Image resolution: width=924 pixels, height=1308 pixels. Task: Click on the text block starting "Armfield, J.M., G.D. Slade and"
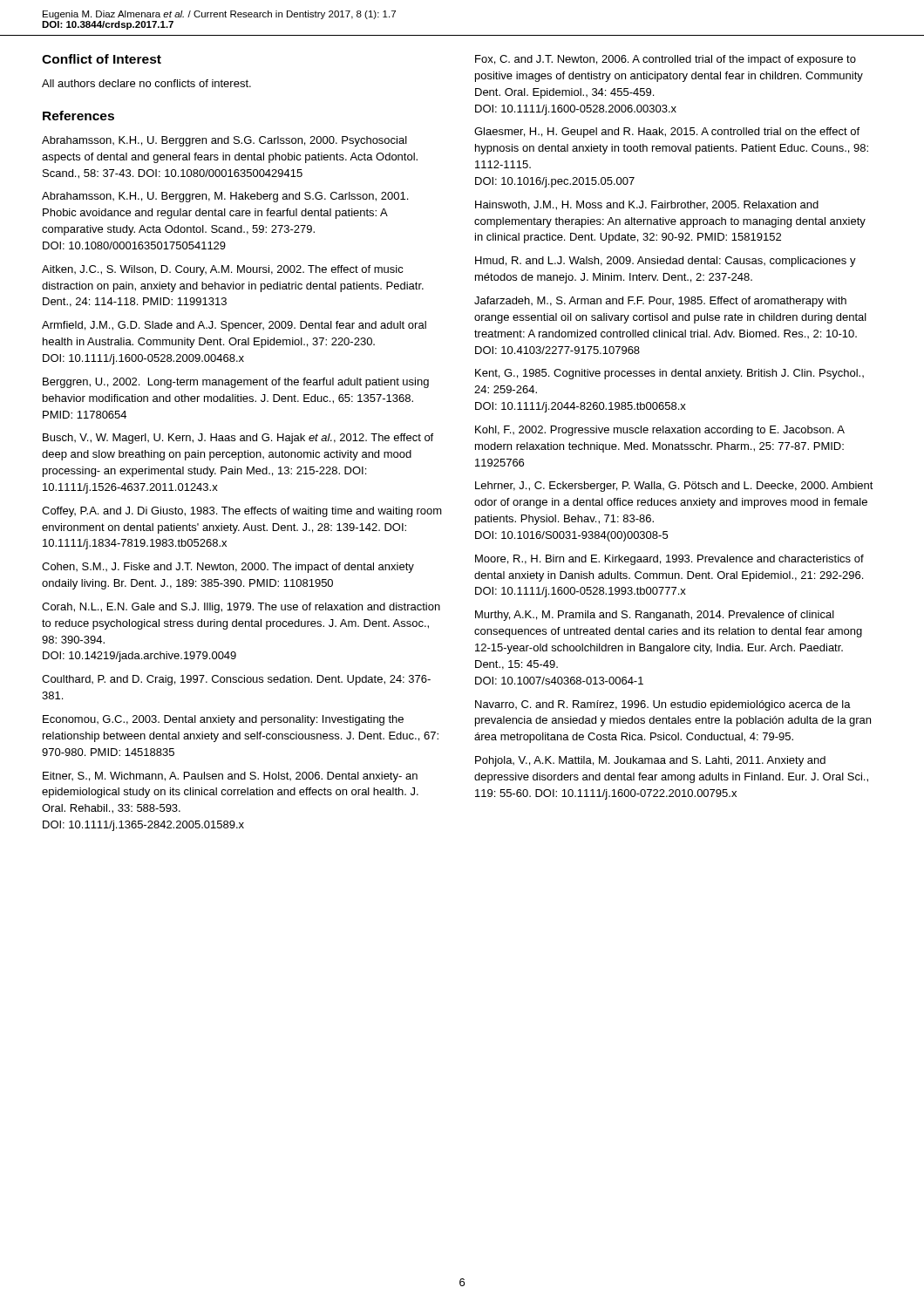(234, 341)
